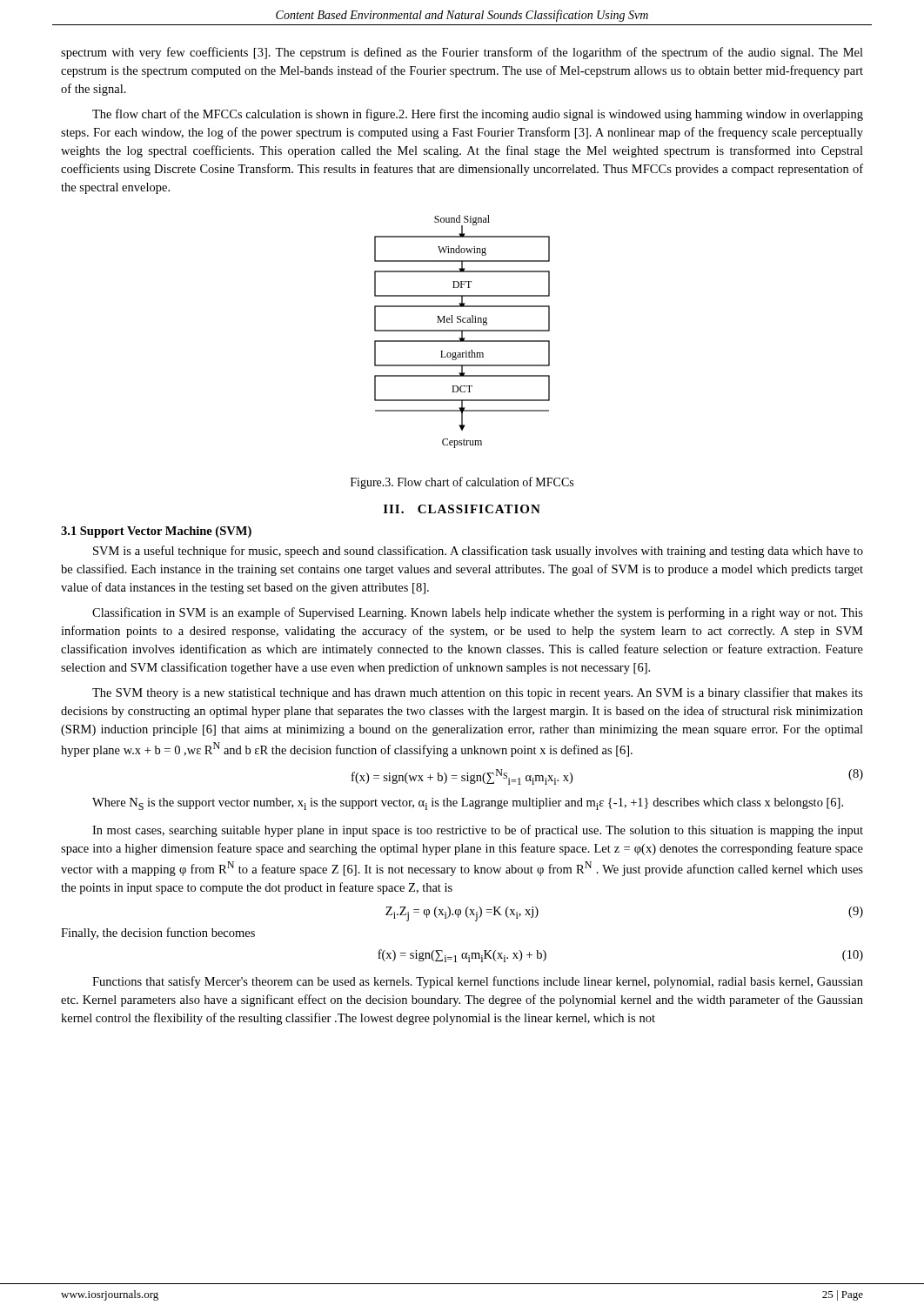Locate the section header that opens with "3.1 Support Vector"
This screenshot has height=1305, width=924.
point(156,531)
